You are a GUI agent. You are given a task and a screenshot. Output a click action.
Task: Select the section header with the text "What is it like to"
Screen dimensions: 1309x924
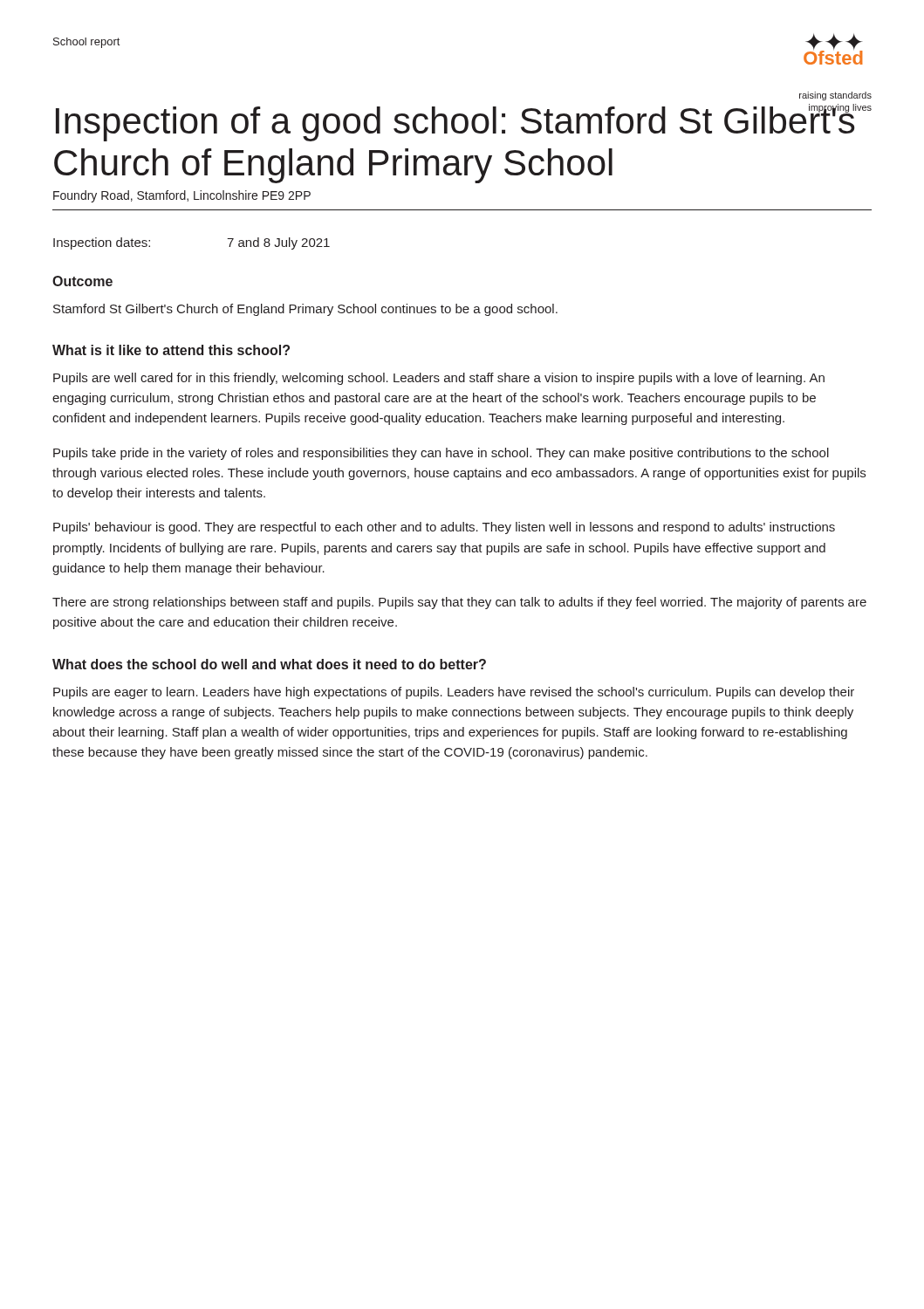pyautogui.click(x=171, y=350)
